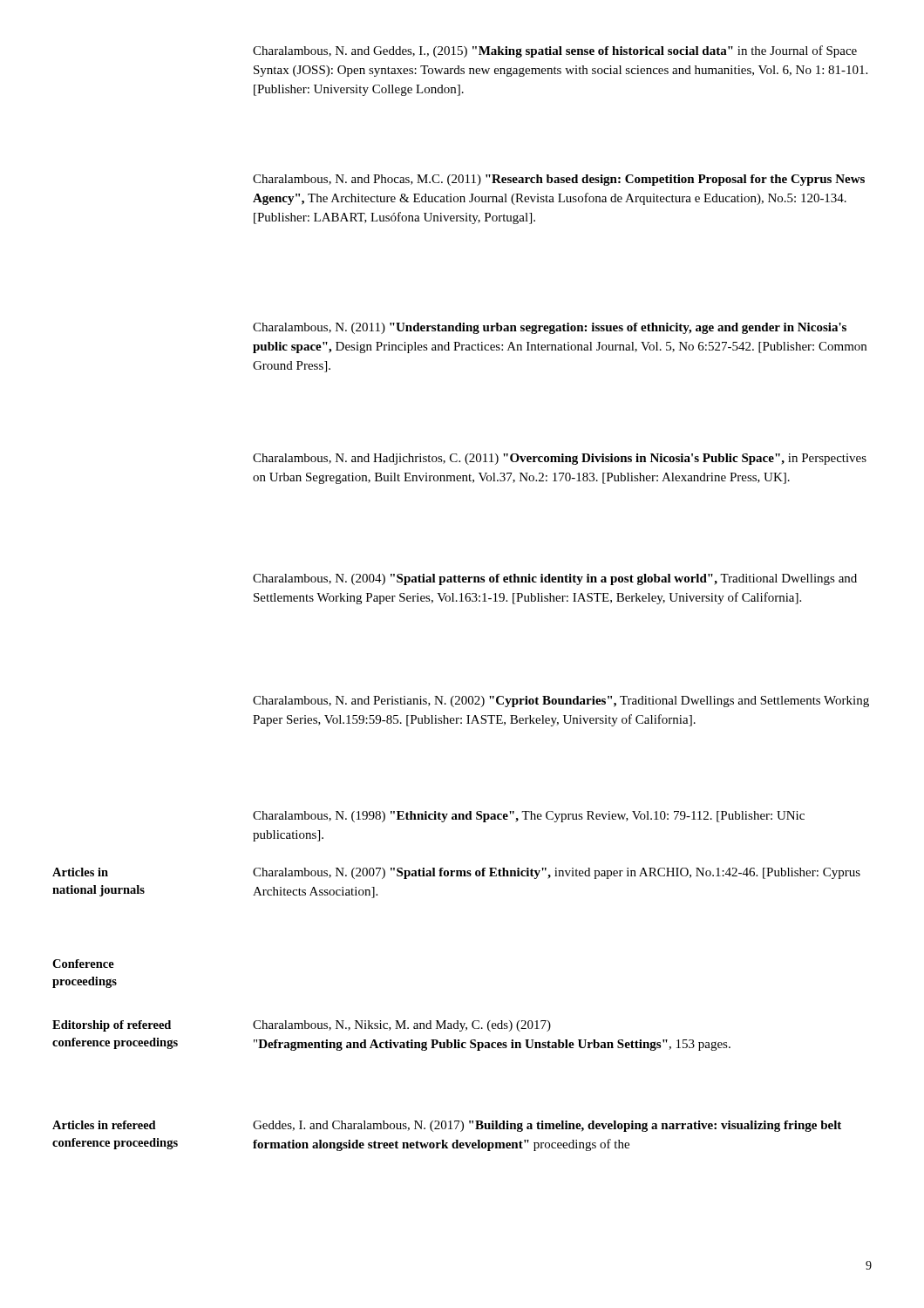Find the text starting "Geddes, I. and Charalambous,"
The height and width of the screenshot is (1308, 924).
click(547, 1134)
